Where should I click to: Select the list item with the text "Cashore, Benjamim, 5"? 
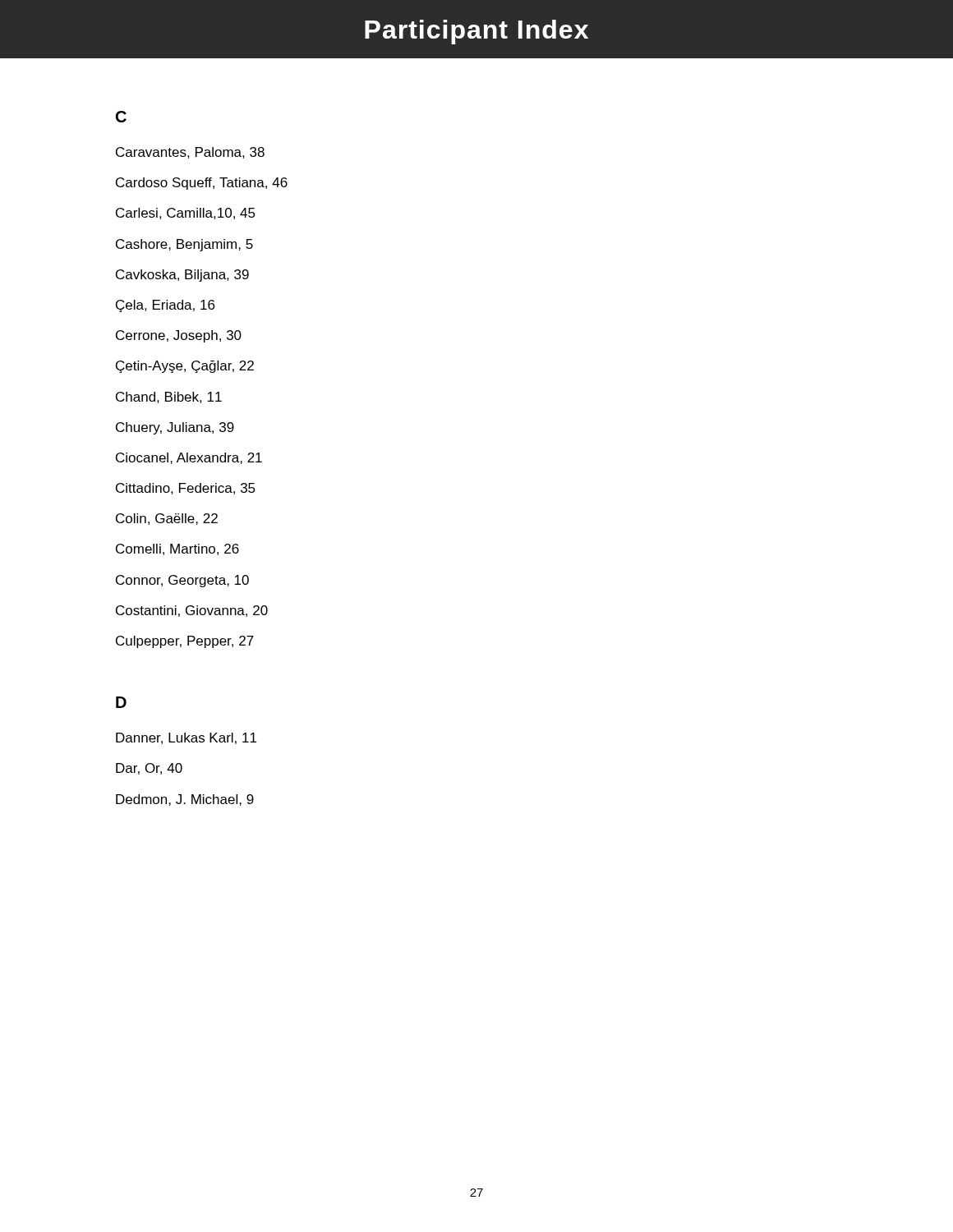pyautogui.click(x=184, y=244)
